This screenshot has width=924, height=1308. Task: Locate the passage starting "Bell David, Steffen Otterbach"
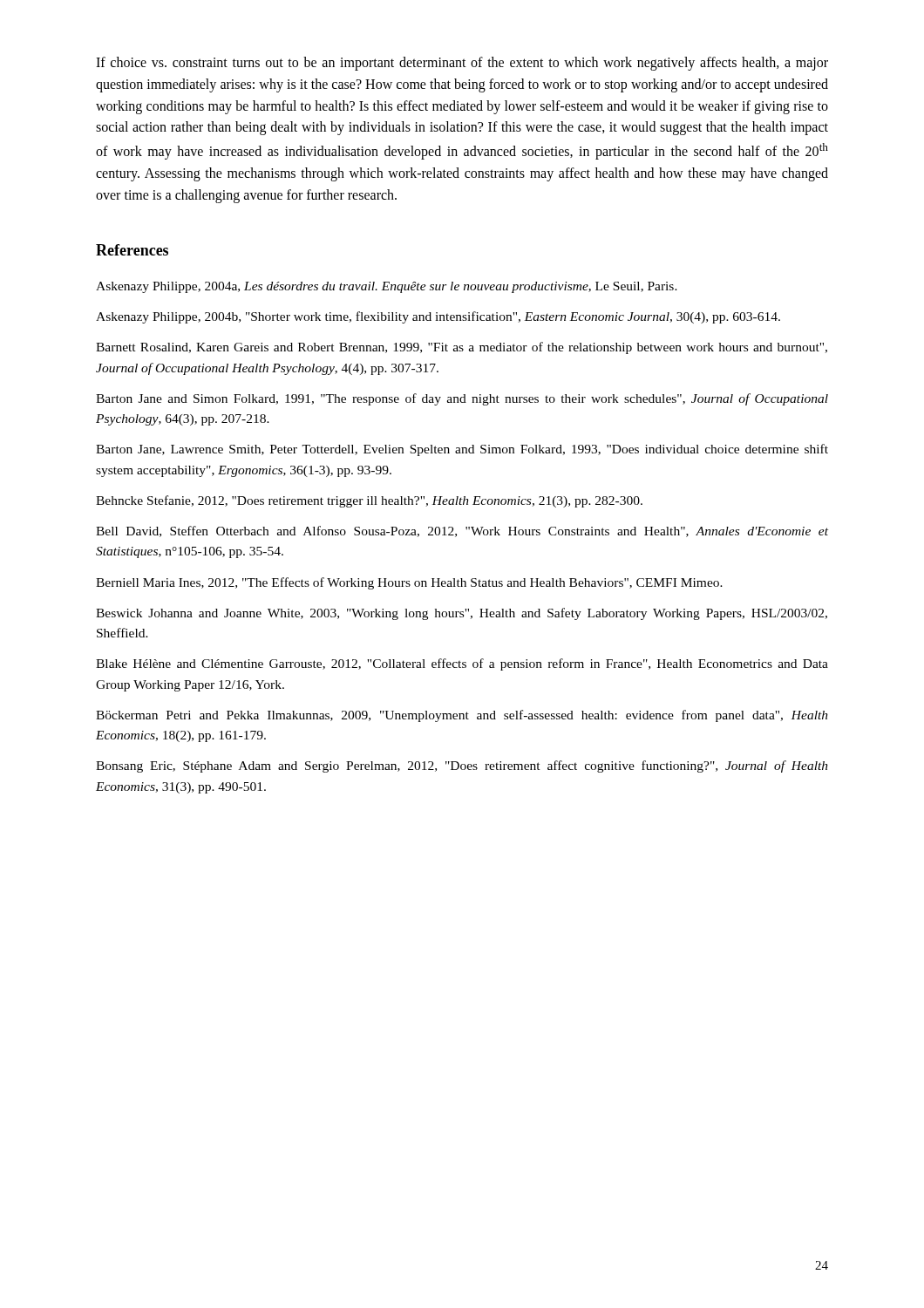(x=462, y=541)
